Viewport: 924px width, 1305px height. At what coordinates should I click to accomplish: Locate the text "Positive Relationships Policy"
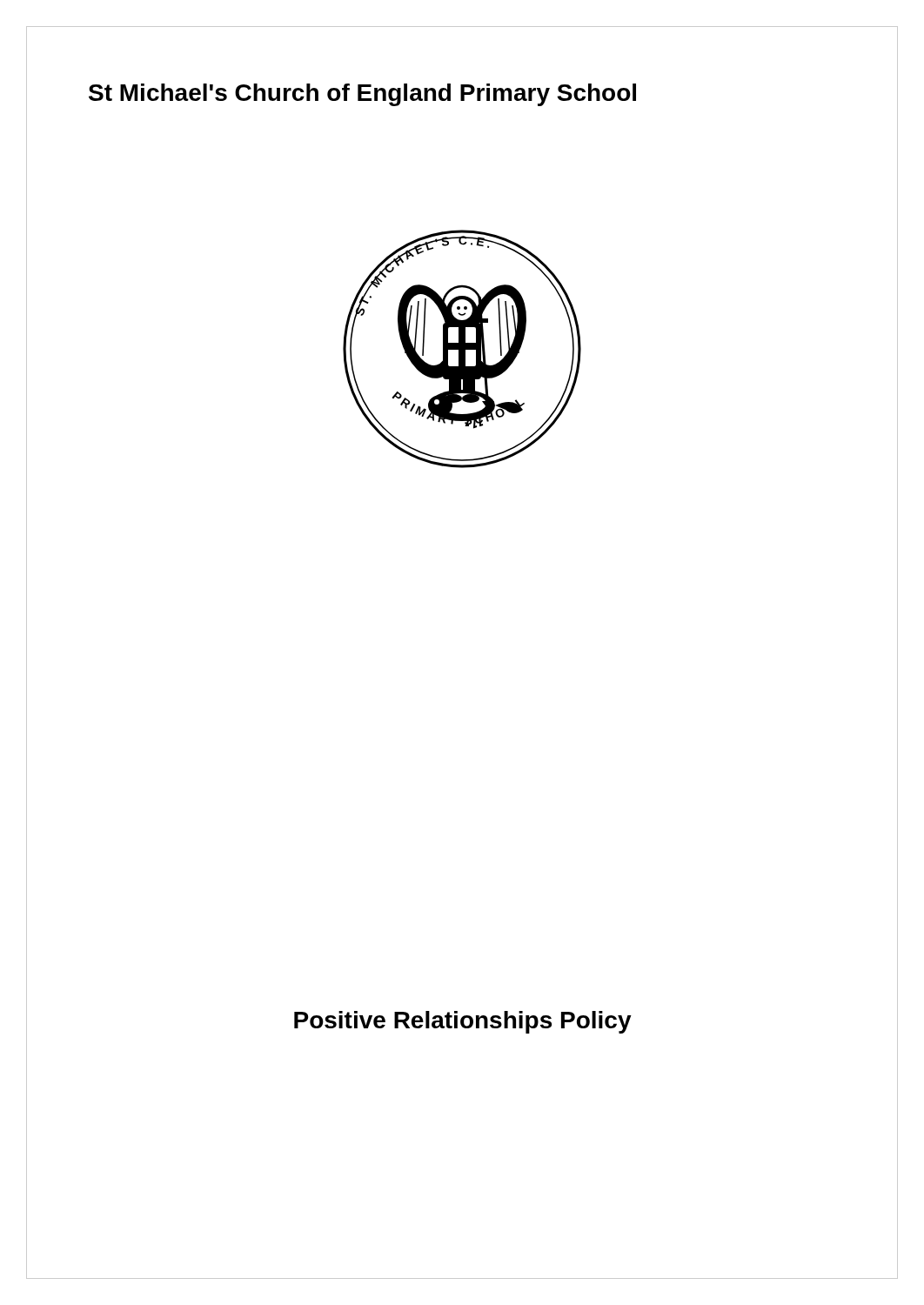[462, 1021]
